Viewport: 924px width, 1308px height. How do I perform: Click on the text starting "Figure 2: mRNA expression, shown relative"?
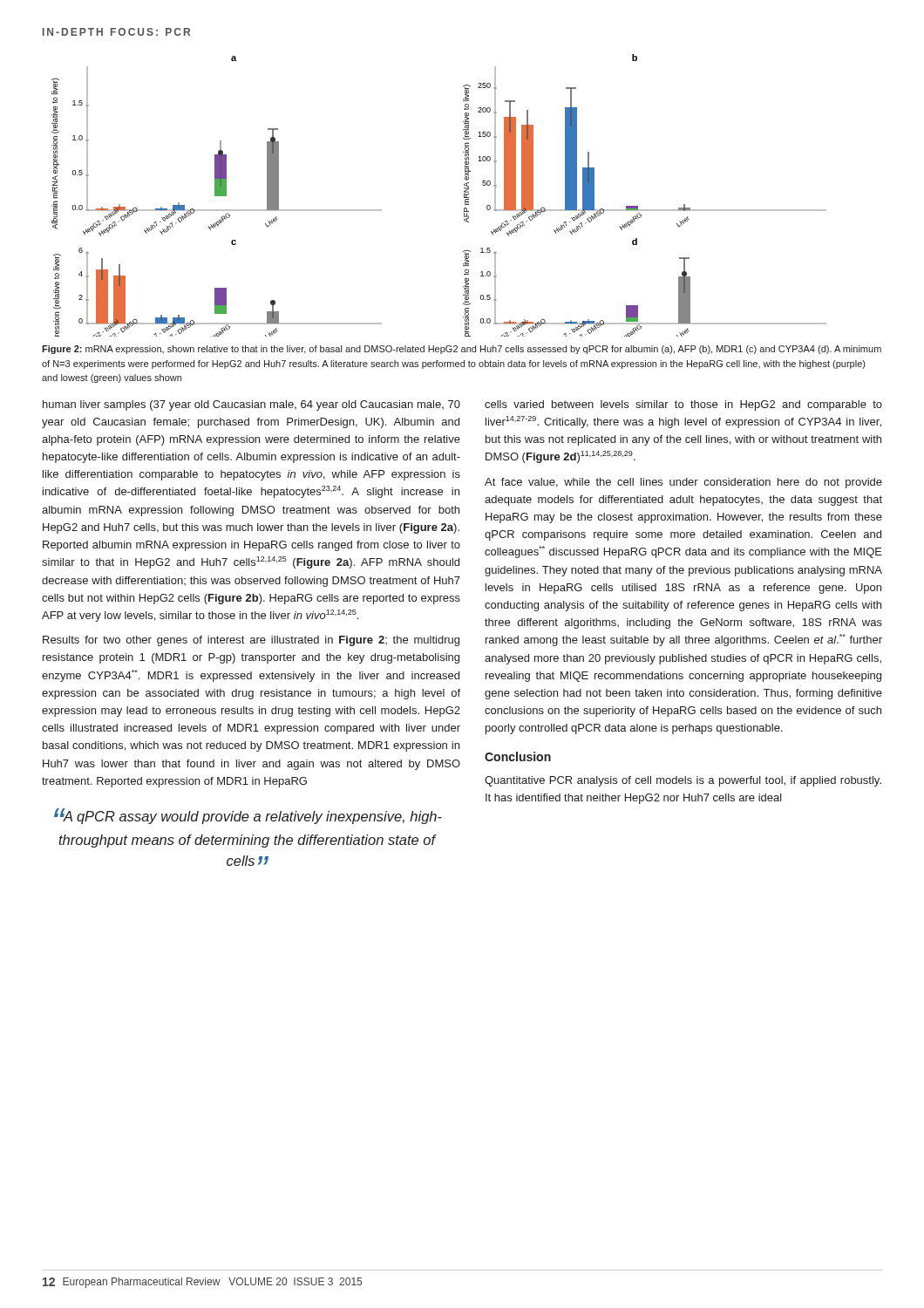pos(462,363)
